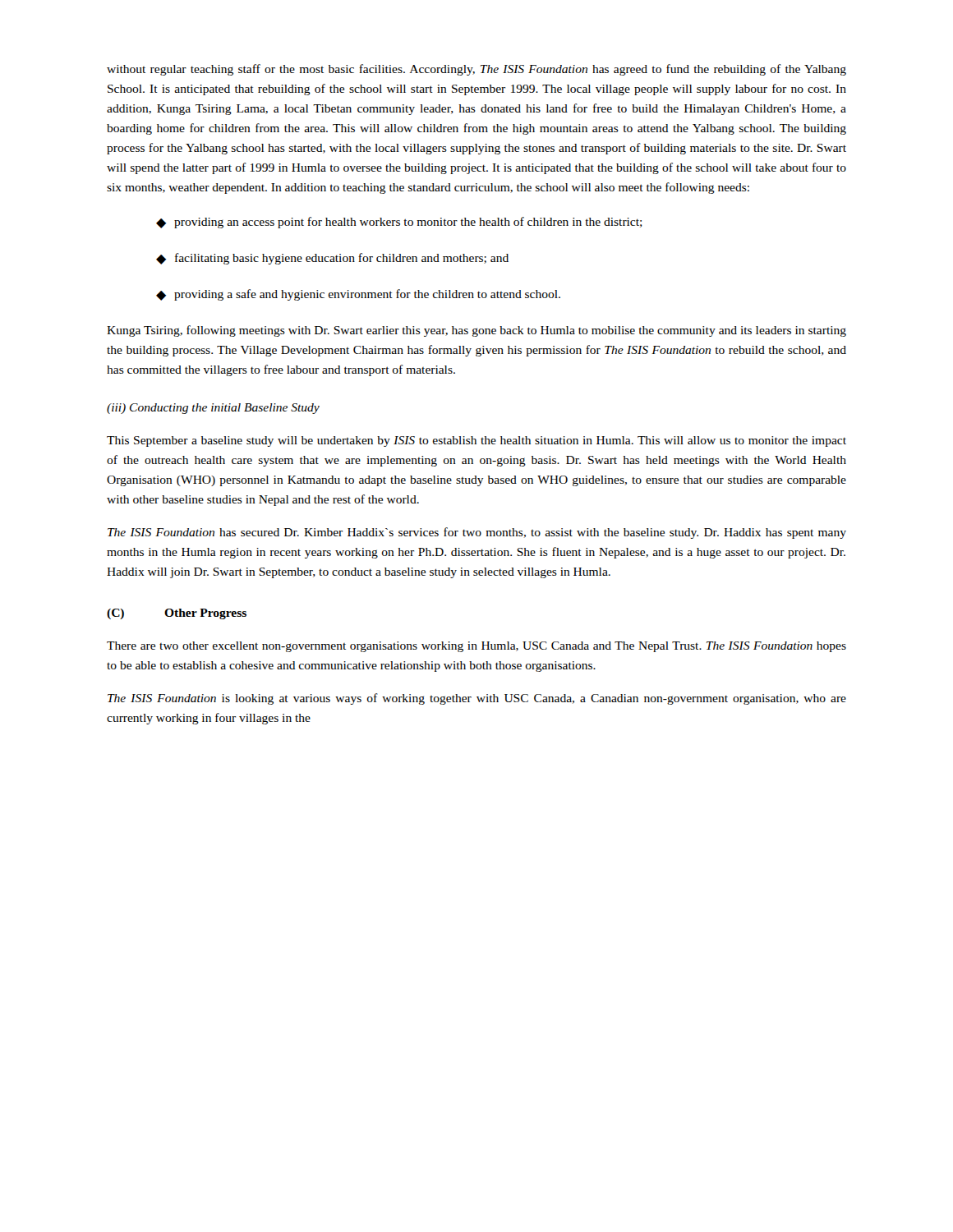Navigate to the region starting "This September a baseline study will"
This screenshot has height=1232, width=953.
click(x=476, y=469)
